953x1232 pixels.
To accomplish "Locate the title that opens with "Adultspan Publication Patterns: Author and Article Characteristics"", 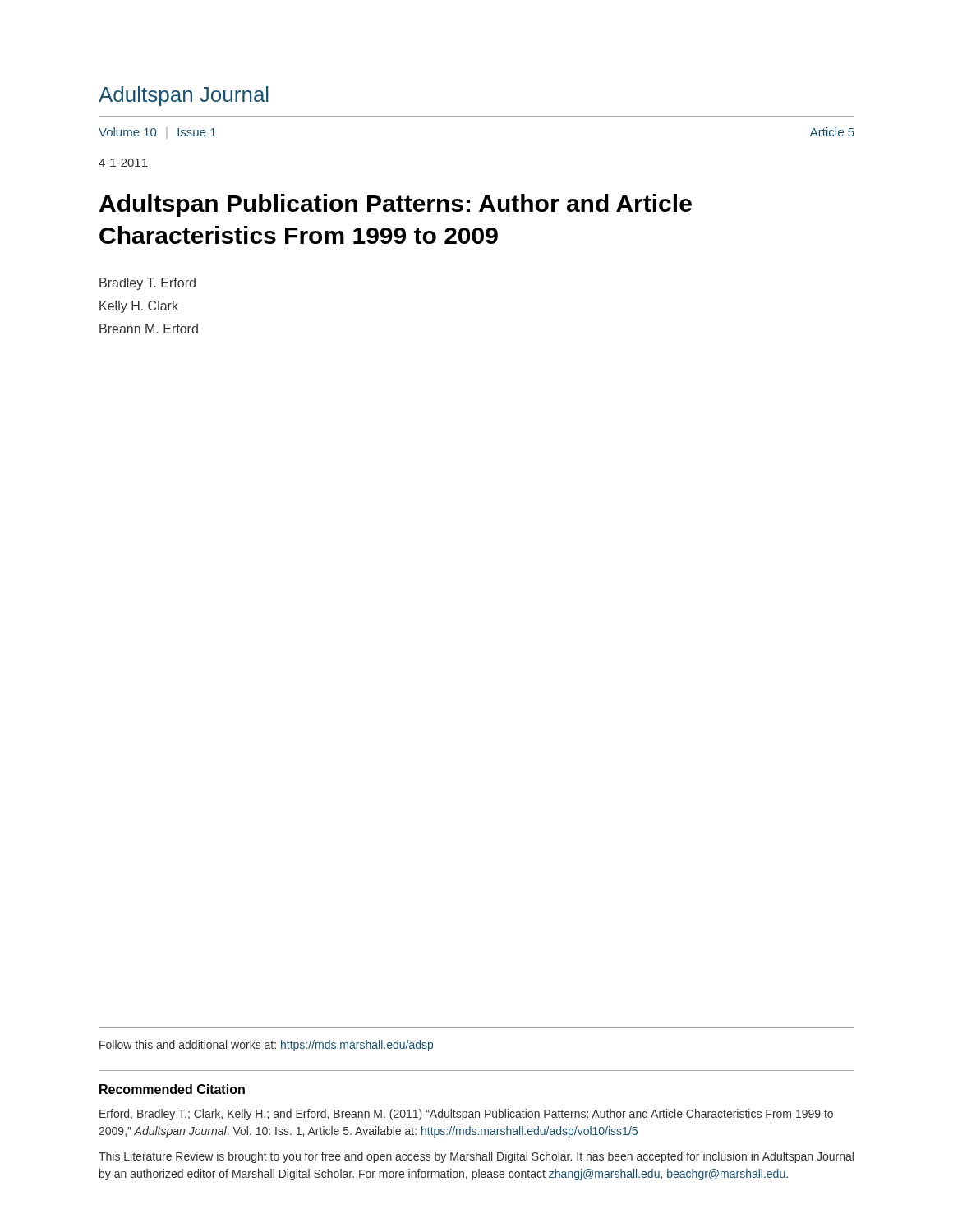I will point(395,219).
